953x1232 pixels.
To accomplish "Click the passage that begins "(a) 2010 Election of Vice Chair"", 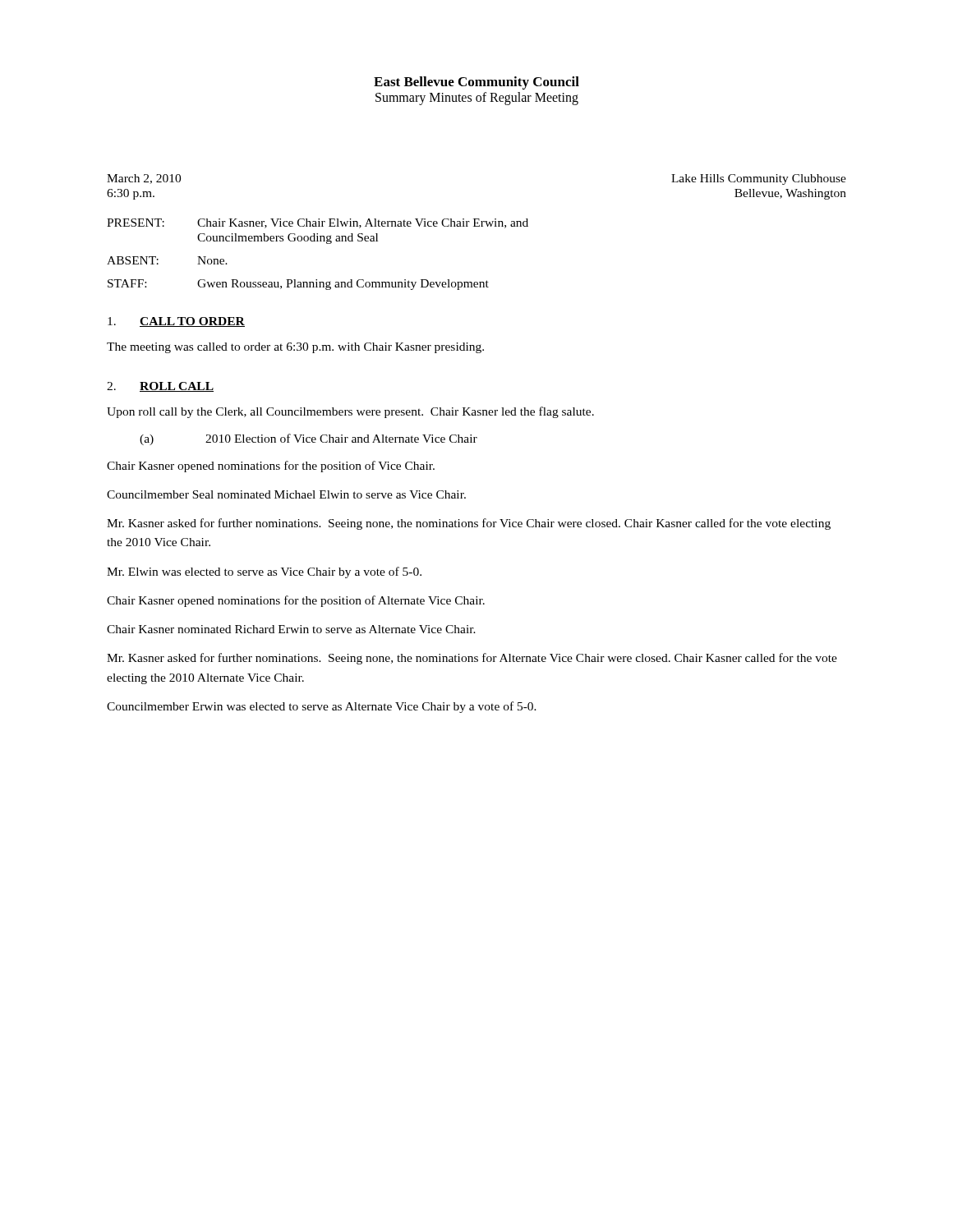I will click(x=476, y=438).
